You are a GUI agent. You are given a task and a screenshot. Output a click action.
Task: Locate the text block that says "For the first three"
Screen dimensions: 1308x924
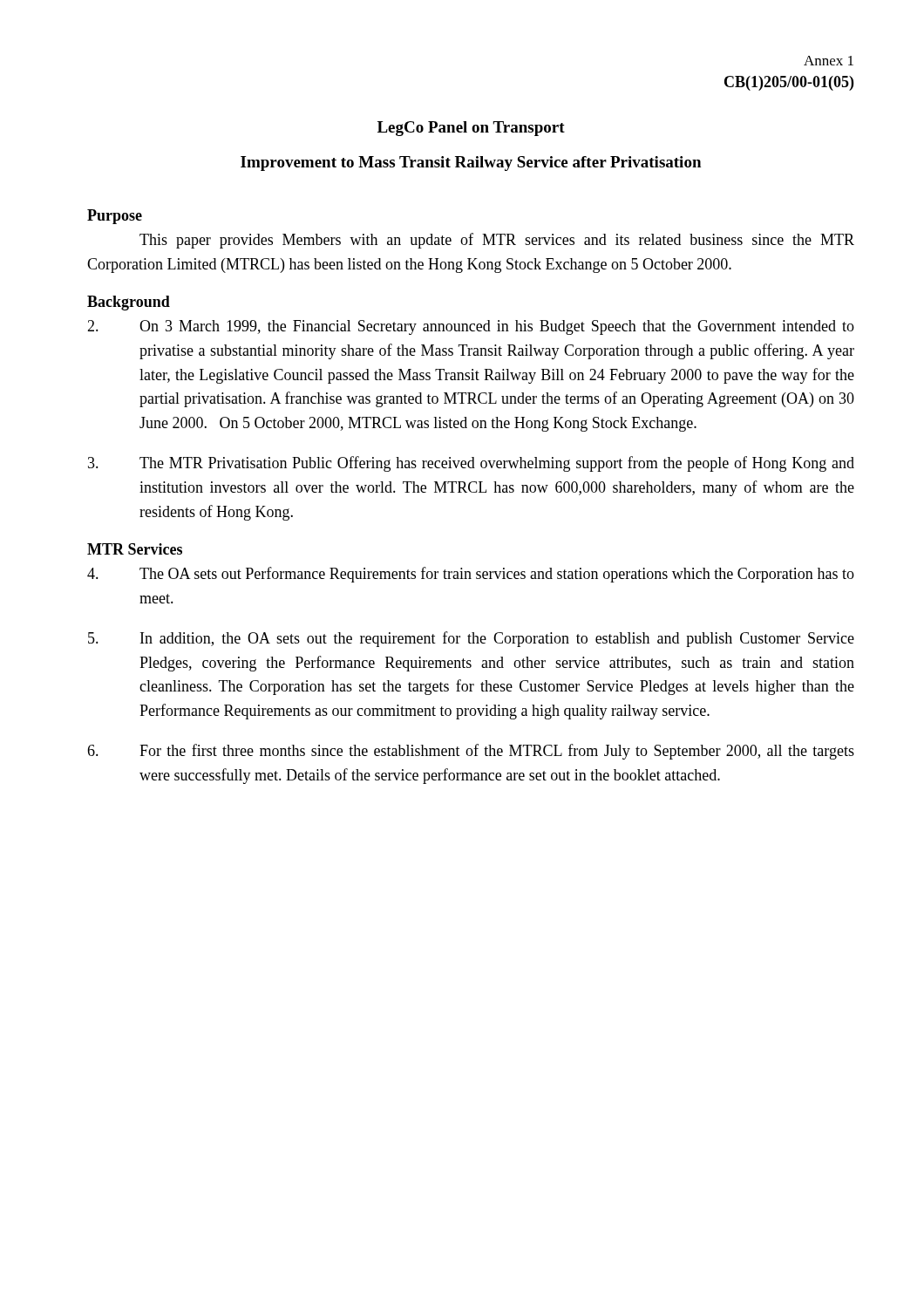pos(471,764)
